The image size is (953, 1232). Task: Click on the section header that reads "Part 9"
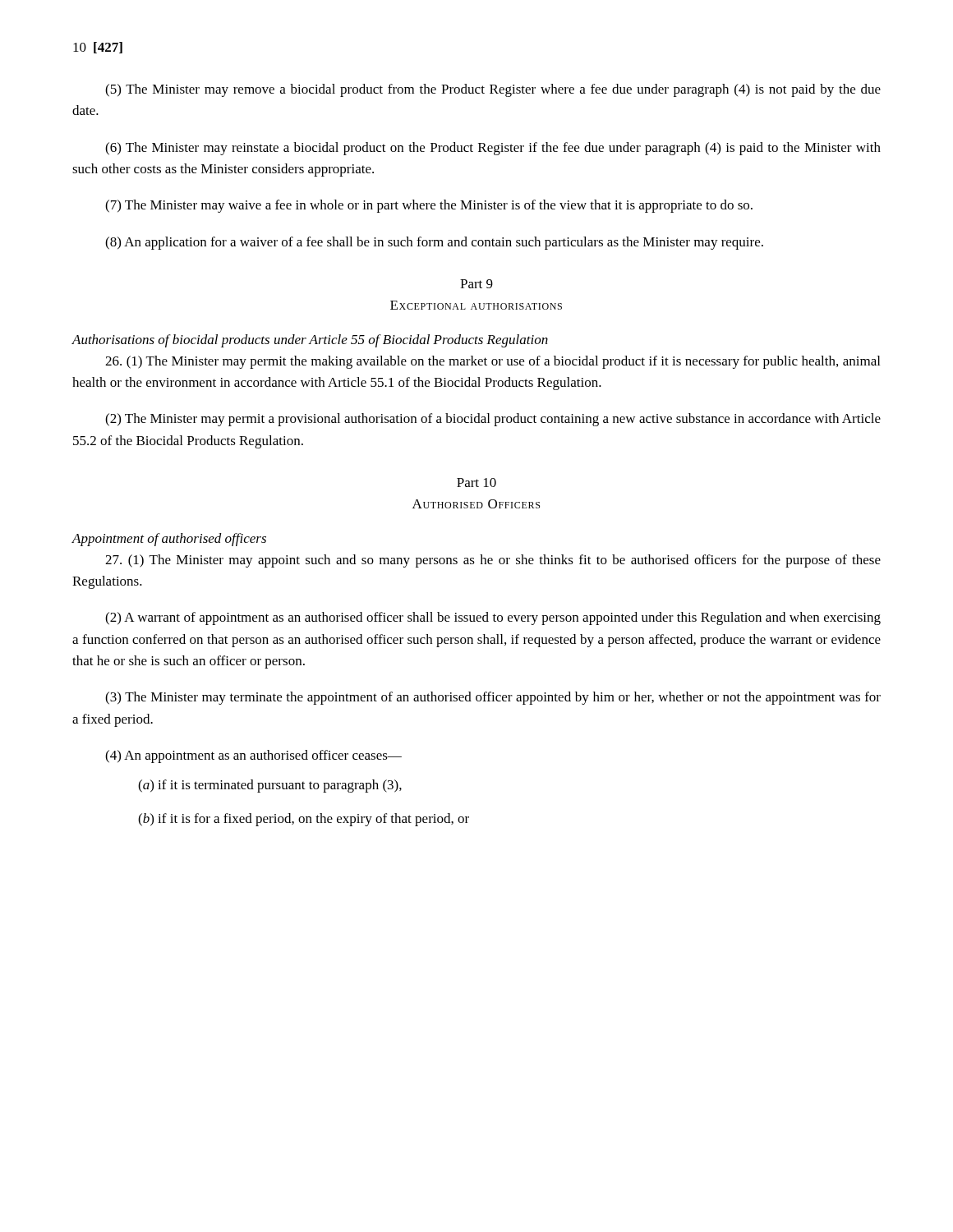click(476, 284)
